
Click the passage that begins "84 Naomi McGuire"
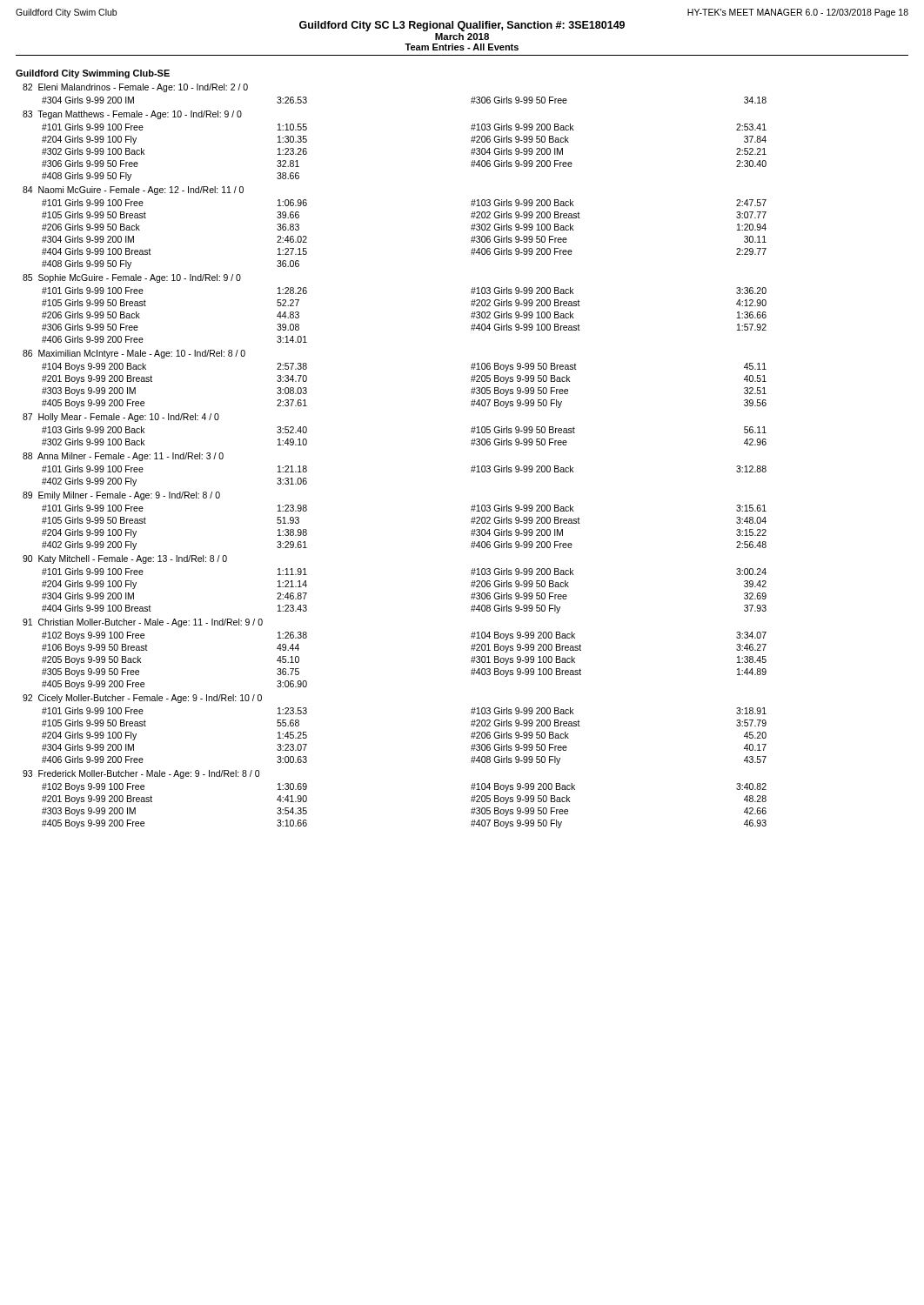coord(462,227)
